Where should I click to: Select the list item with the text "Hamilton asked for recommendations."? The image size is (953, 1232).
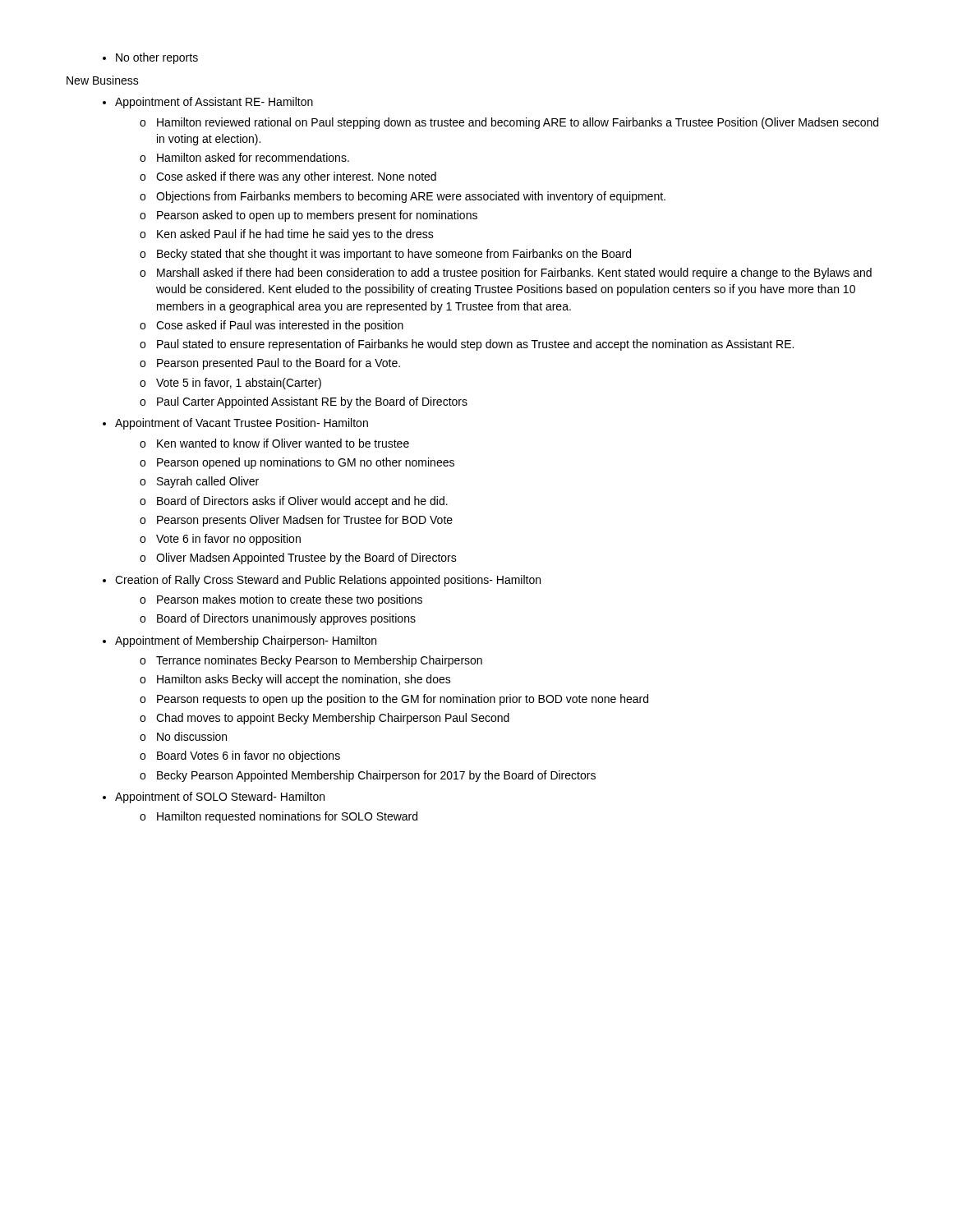coord(253,158)
